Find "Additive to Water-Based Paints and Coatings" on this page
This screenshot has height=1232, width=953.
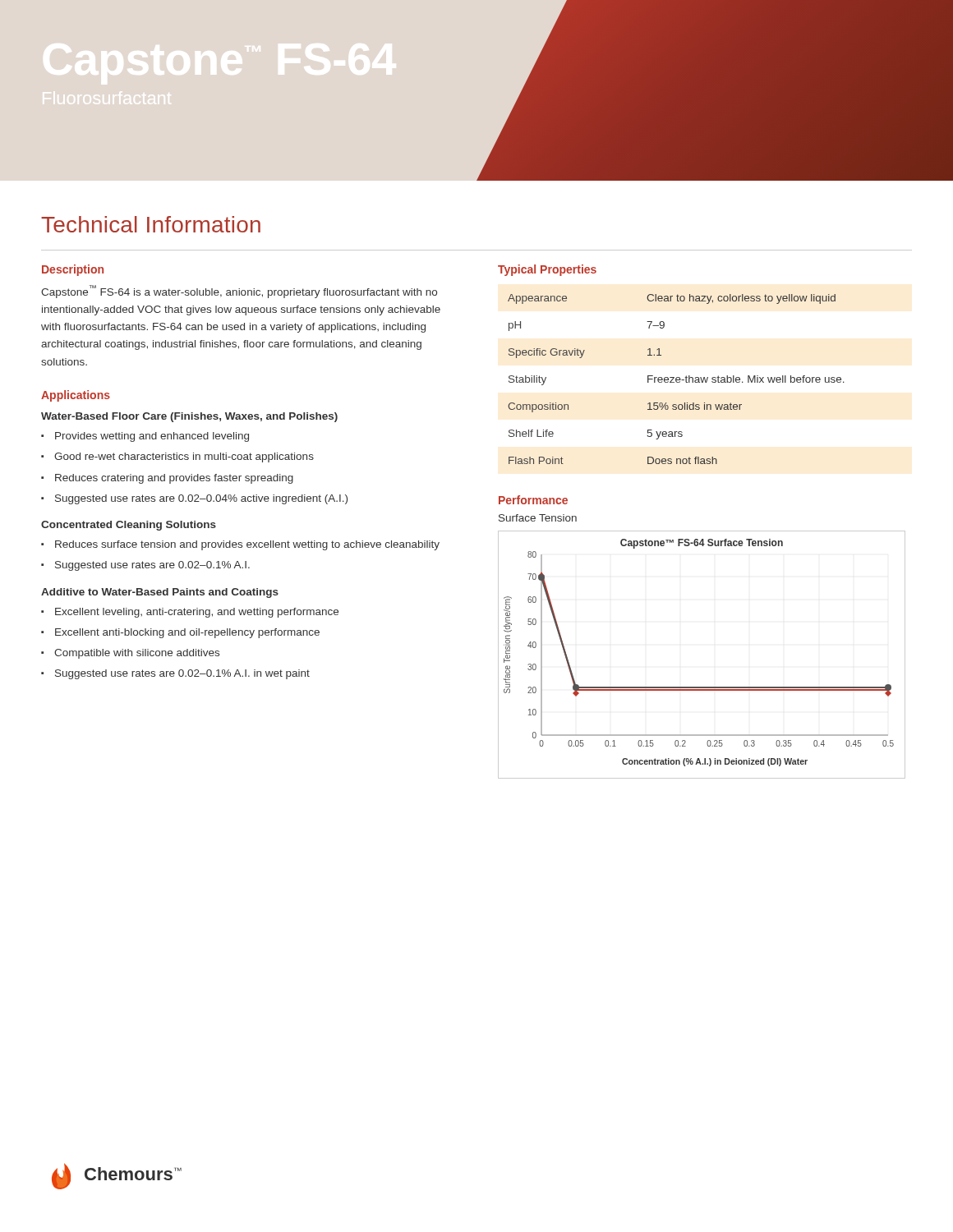(160, 591)
